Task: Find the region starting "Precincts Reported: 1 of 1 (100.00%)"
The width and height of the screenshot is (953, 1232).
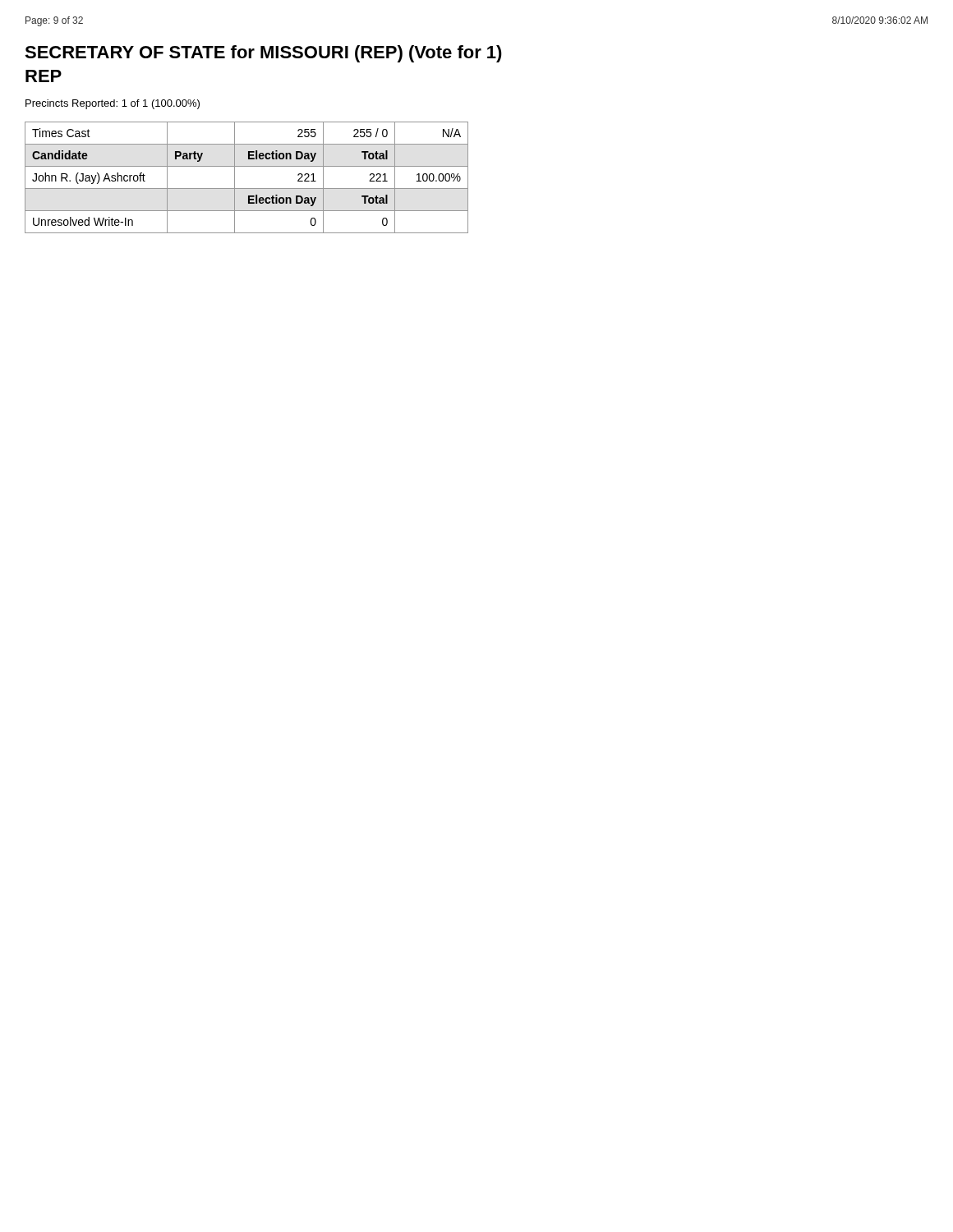Action: (x=113, y=103)
